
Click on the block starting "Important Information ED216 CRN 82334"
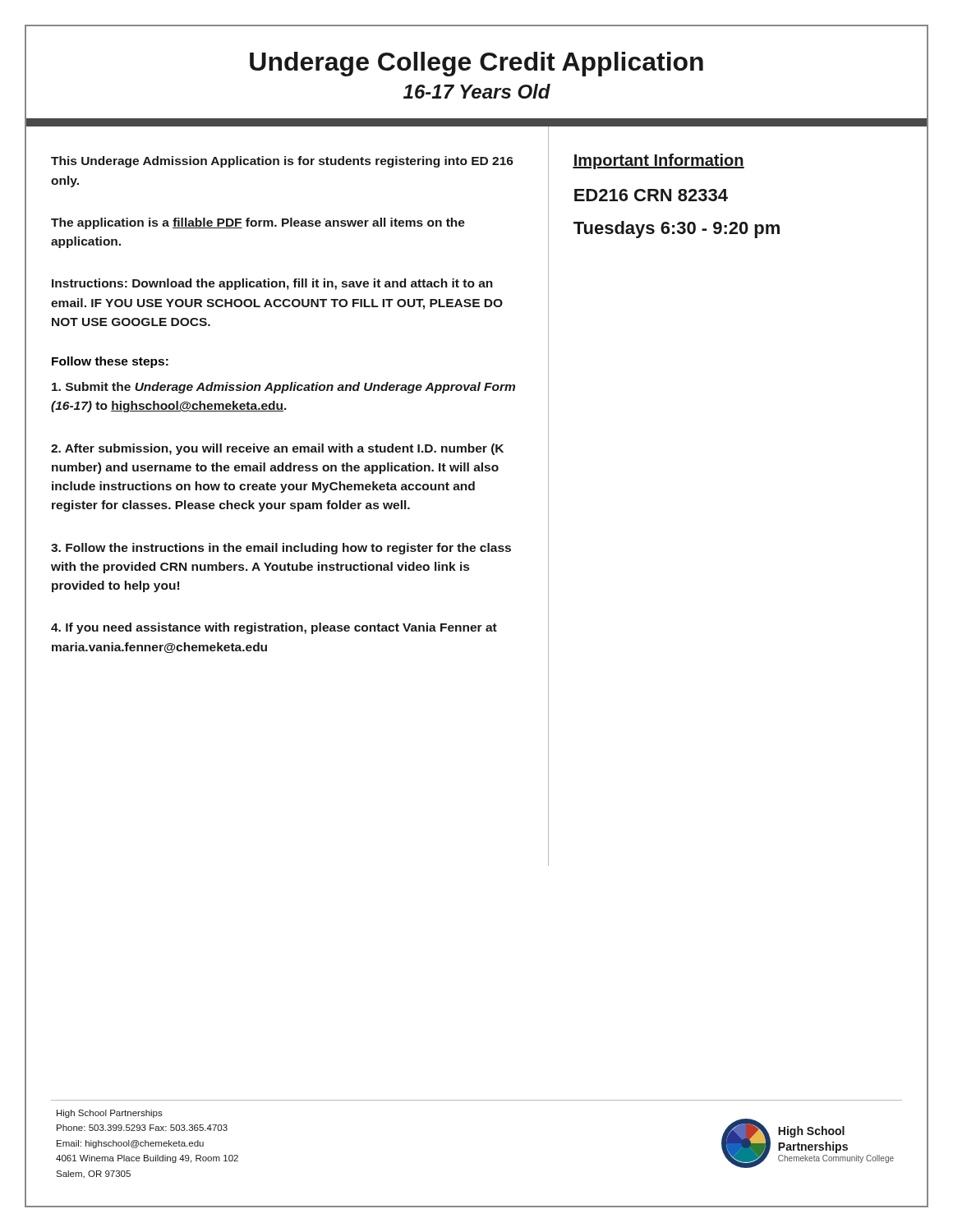[738, 195]
